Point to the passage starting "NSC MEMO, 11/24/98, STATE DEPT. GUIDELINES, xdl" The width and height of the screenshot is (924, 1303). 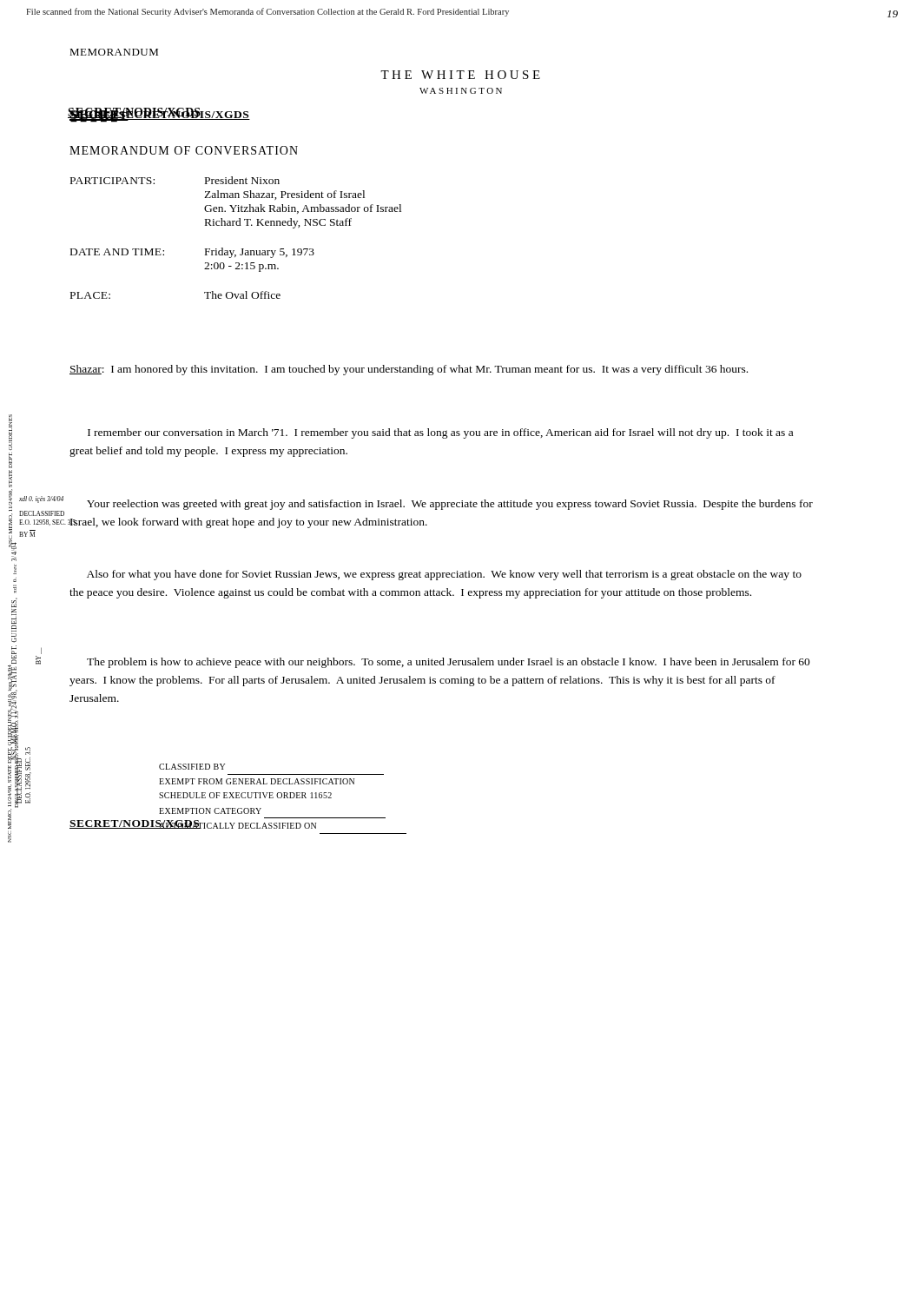coord(35,665)
